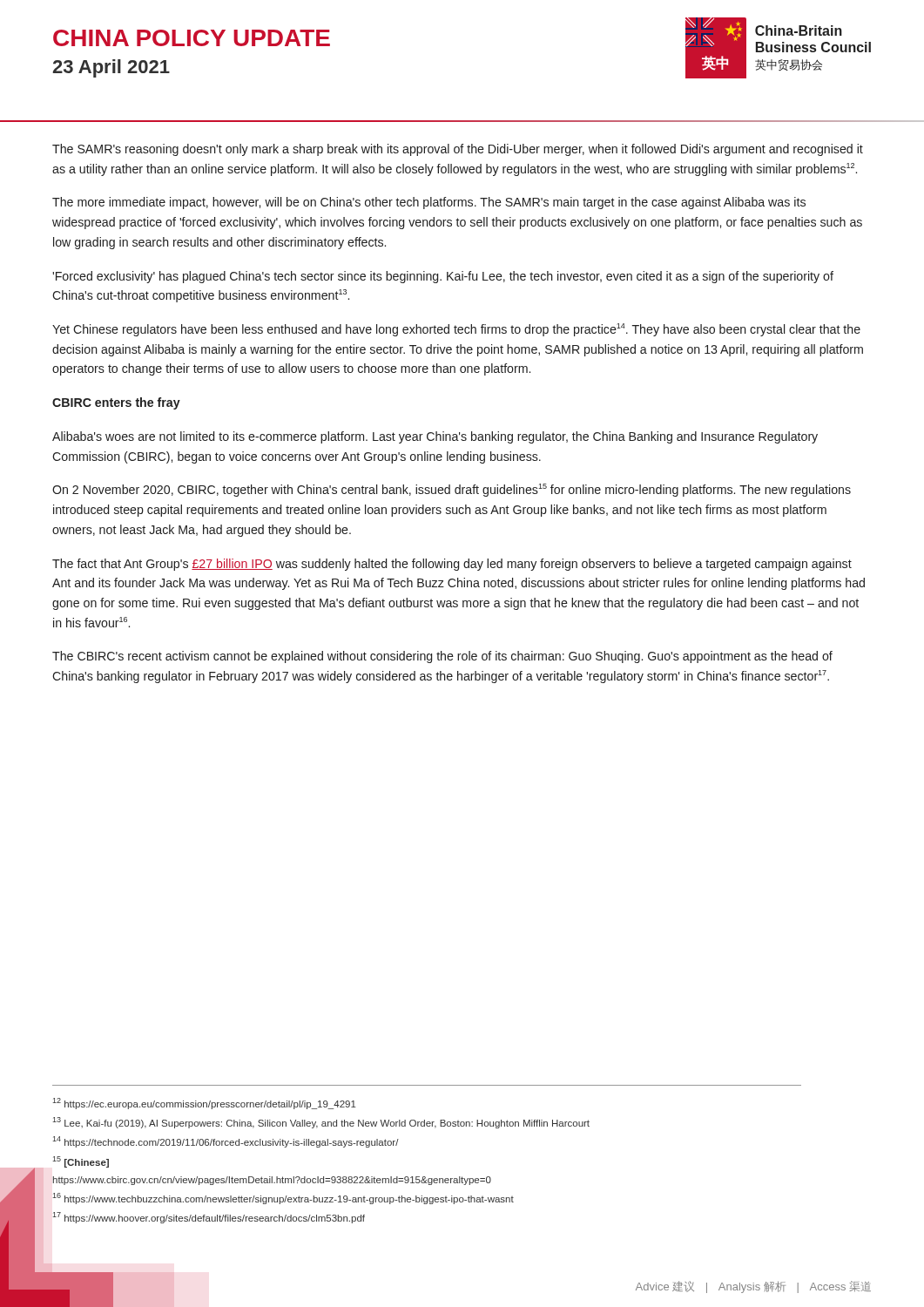
Task: Click on the text block that reads "The more immediate impact, however, will be on"
Action: tap(462, 223)
